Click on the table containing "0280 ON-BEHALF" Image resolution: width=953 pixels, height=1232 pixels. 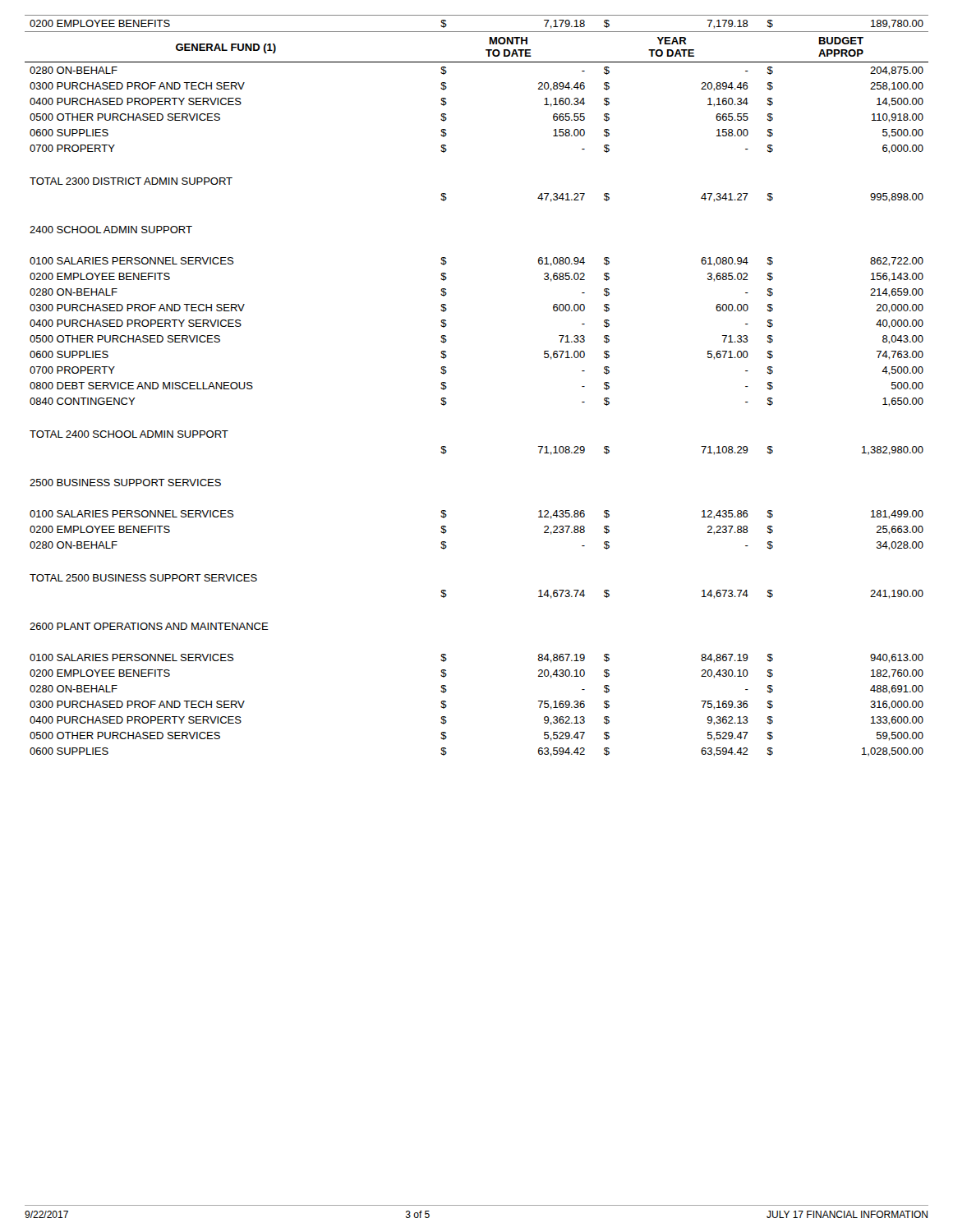point(476,387)
